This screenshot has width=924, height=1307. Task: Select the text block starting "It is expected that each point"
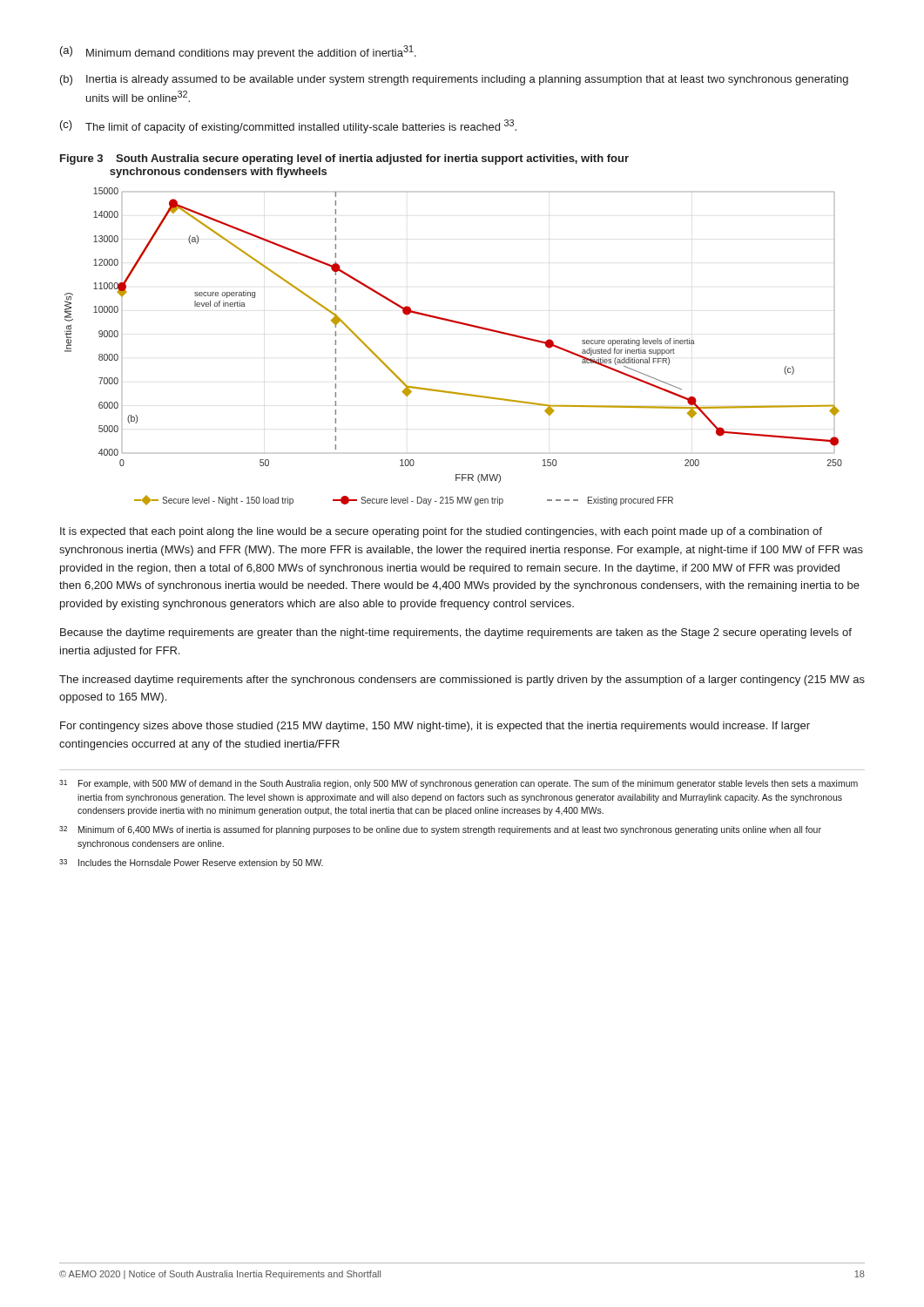tap(461, 567)
